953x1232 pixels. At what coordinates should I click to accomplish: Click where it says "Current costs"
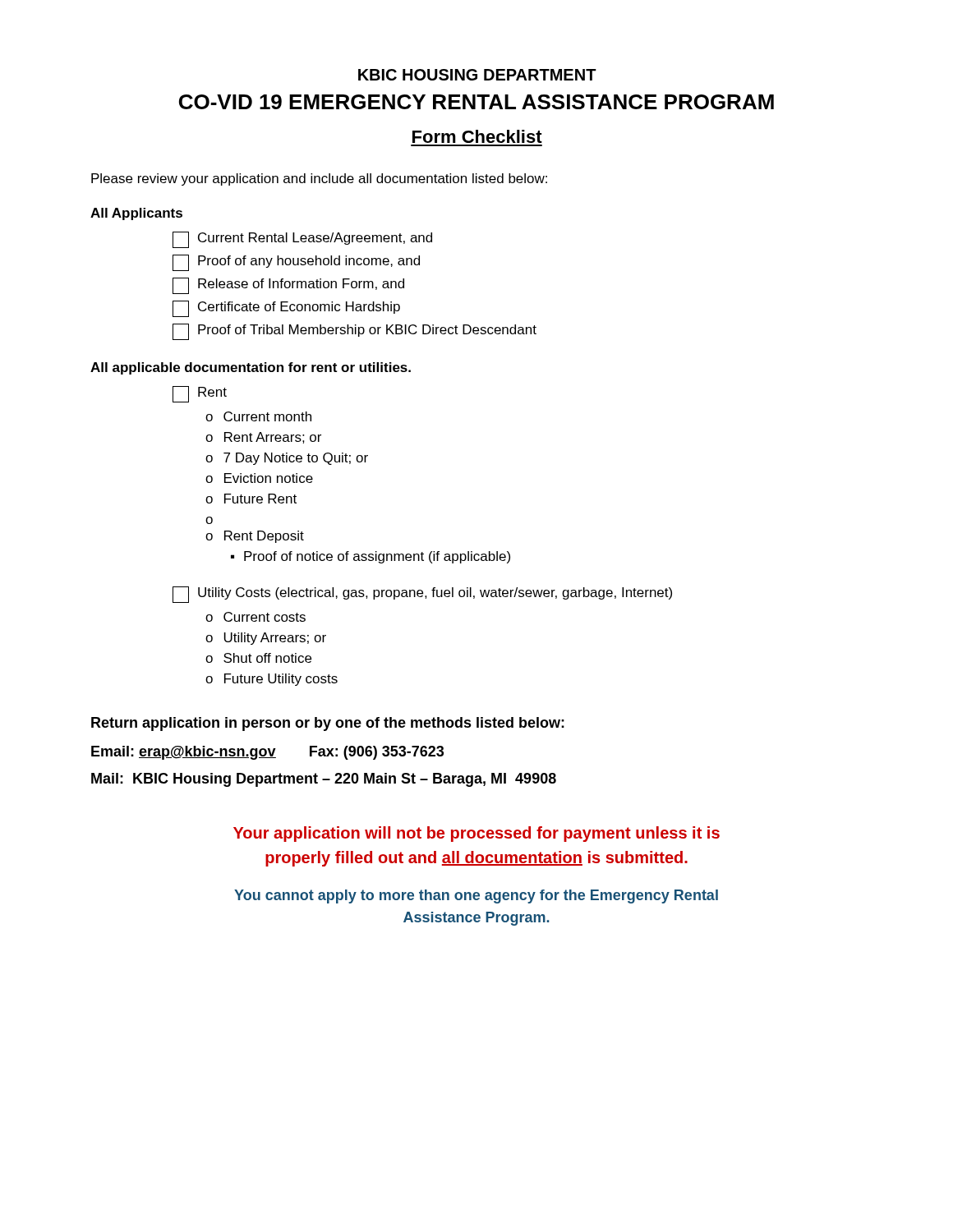click(x=265, y=617)
